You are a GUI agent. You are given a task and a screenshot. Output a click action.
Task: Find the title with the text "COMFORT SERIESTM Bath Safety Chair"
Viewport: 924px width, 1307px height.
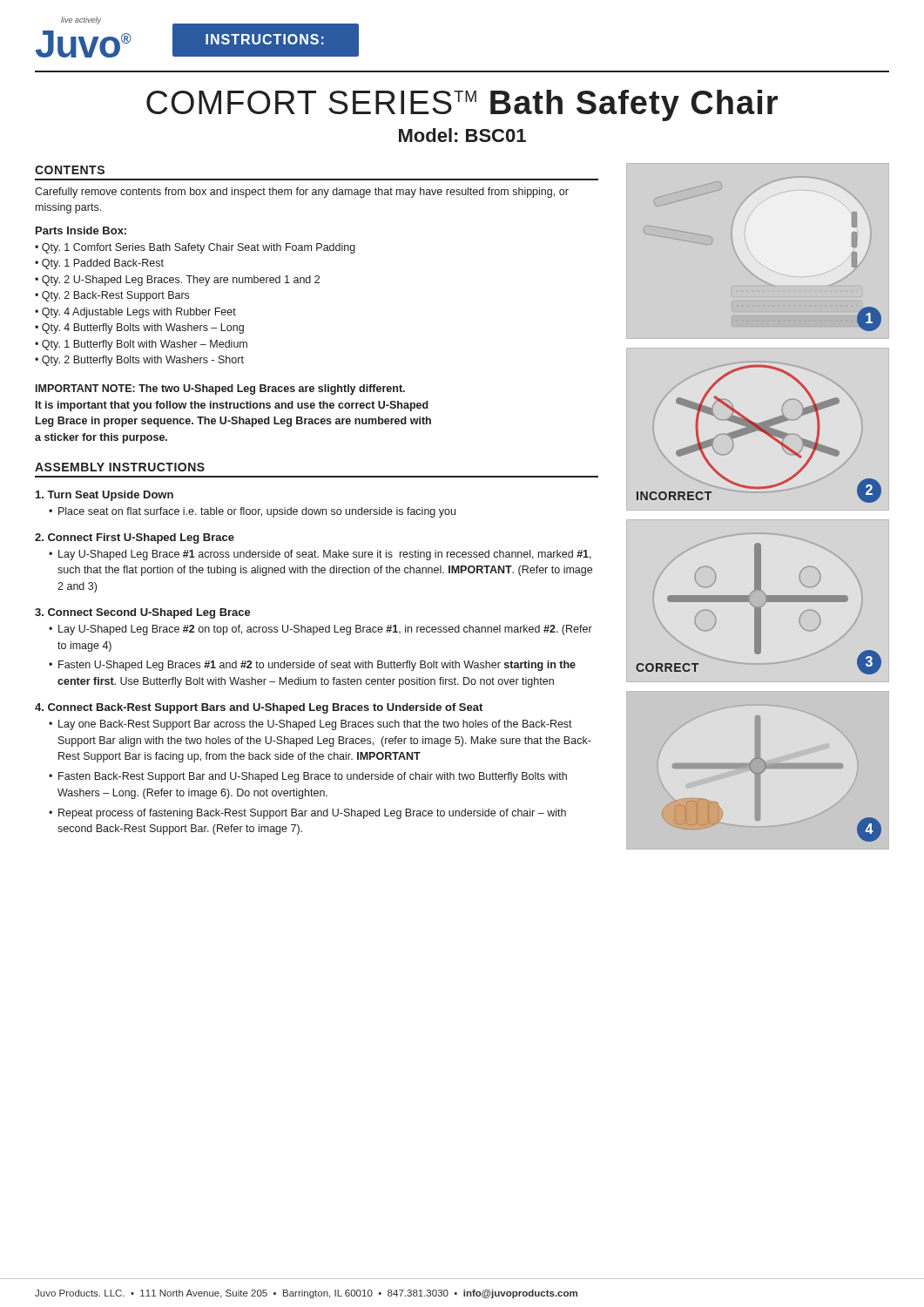point(462,116)
